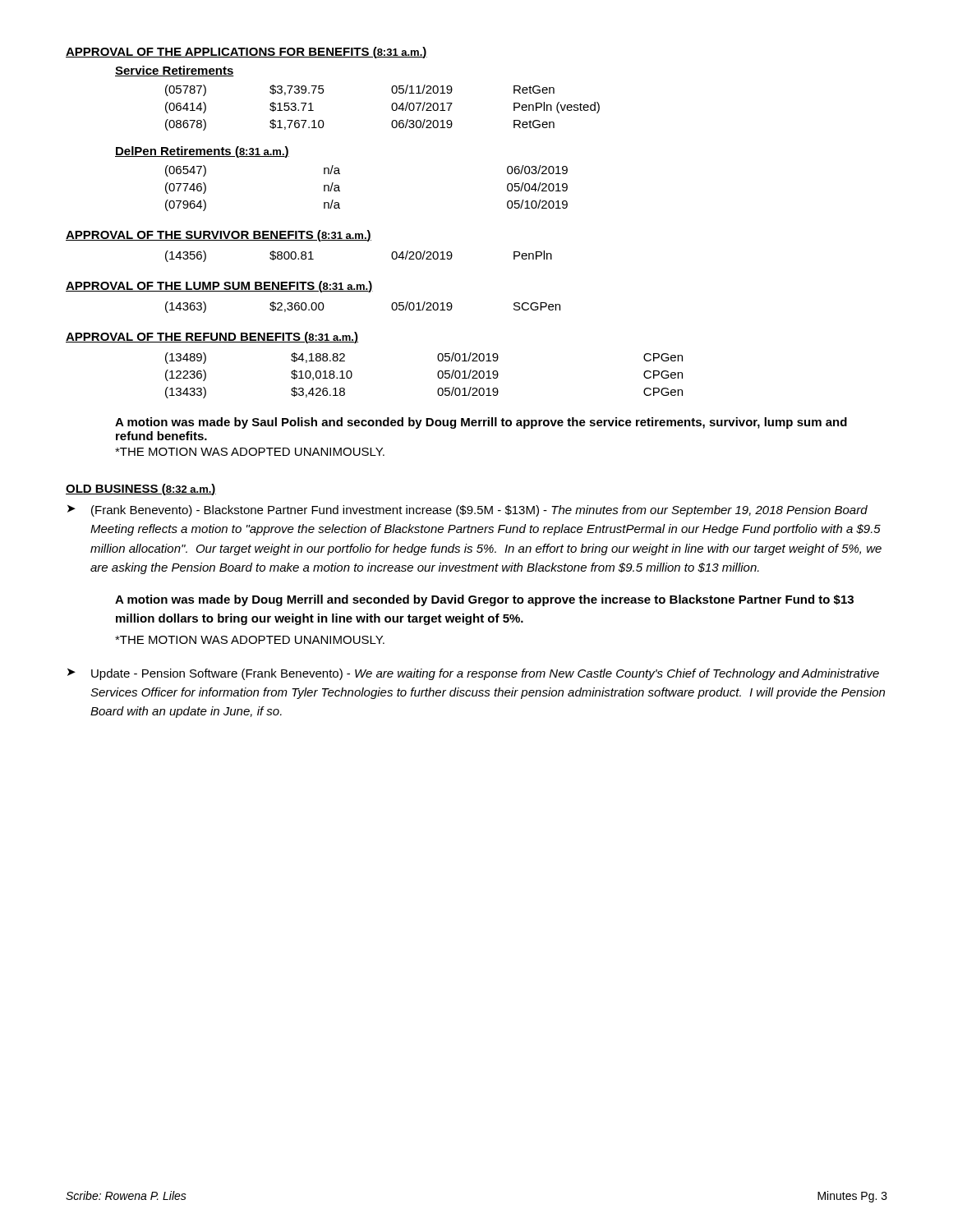The width and height of the screenshot is (953, 1232).
Task: Find the table that mentions "CPGen"
Action: coord(501,374)
